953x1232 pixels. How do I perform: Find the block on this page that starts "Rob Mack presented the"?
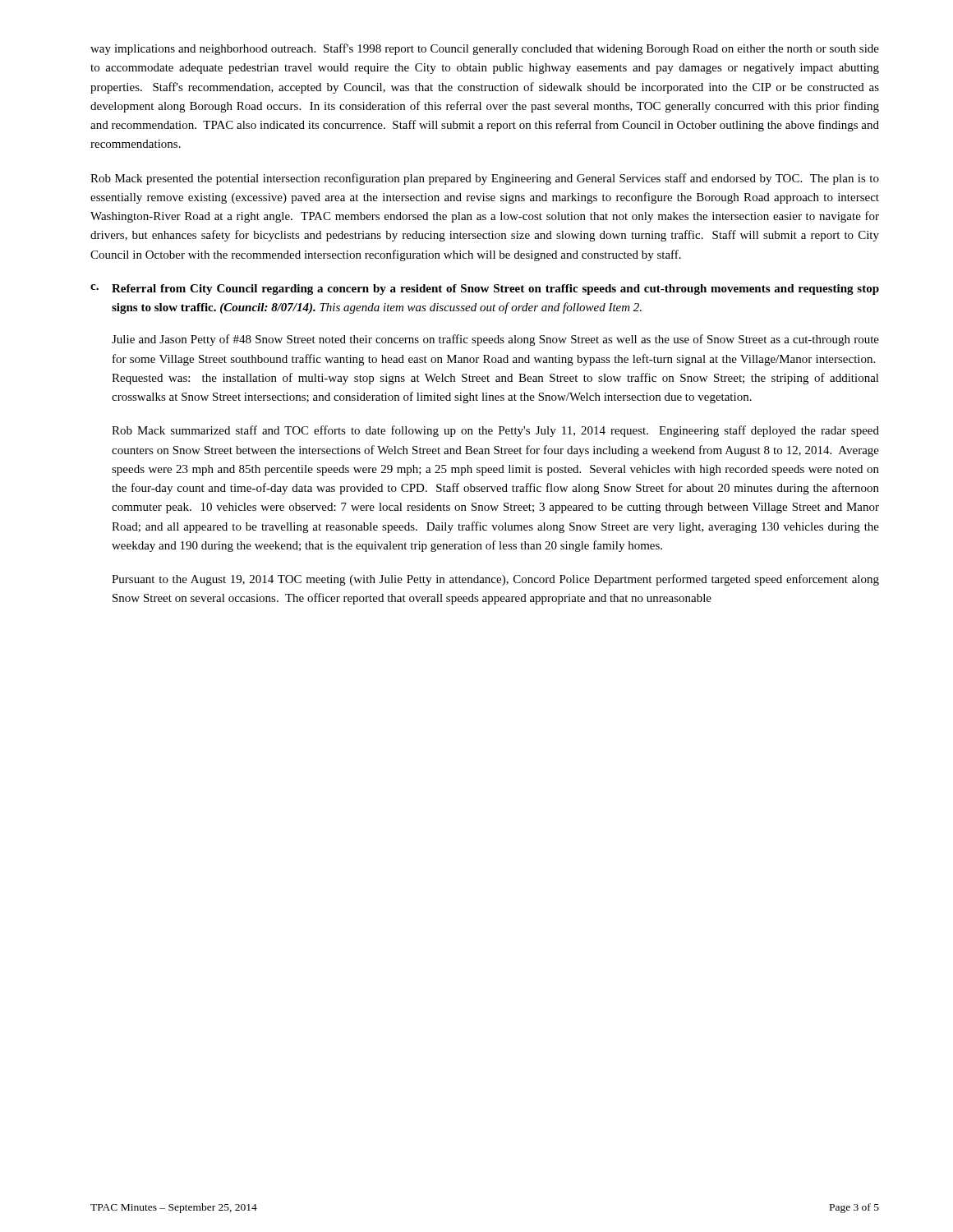pos(485,216)
